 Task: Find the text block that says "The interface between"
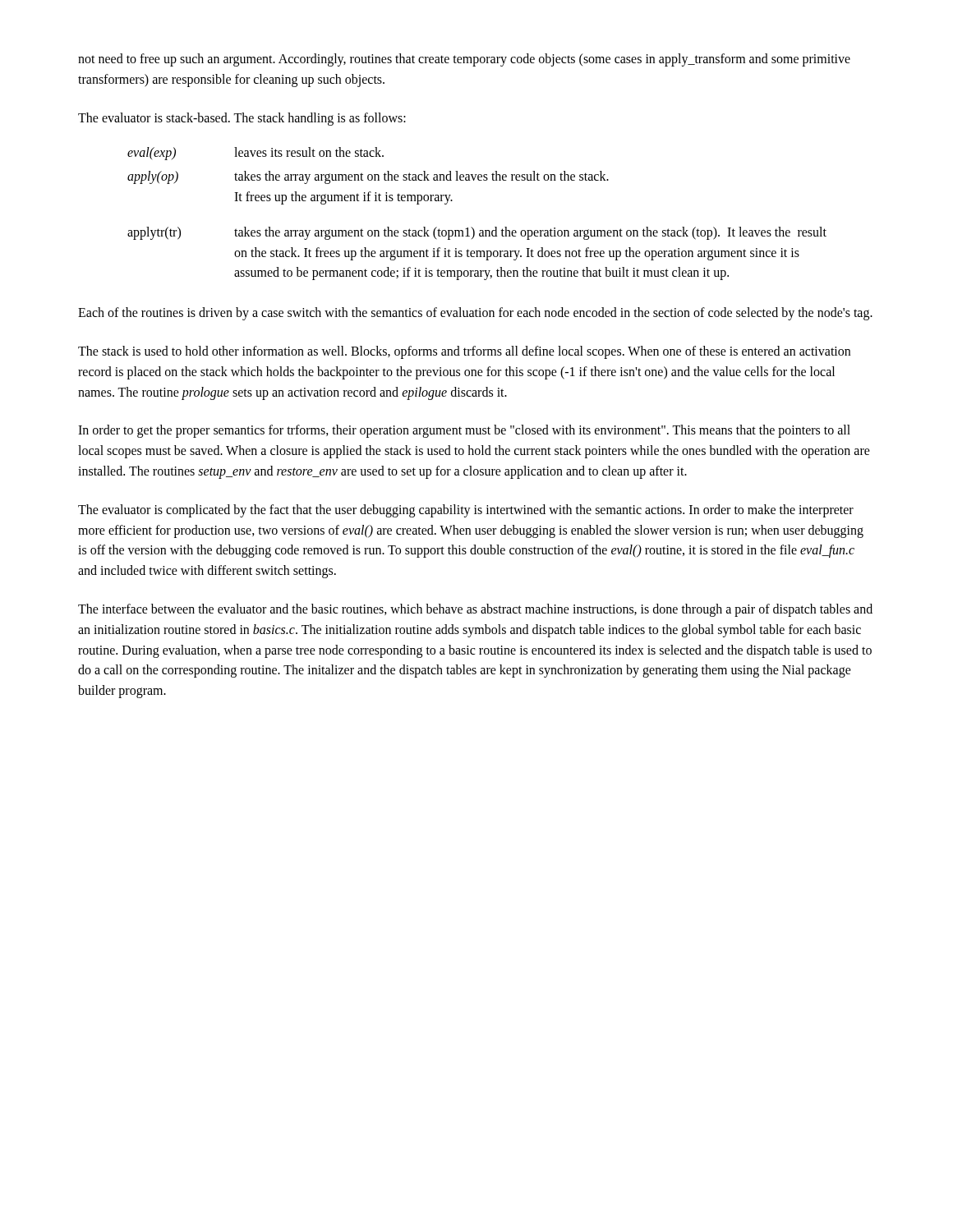[x=475, y=650]
